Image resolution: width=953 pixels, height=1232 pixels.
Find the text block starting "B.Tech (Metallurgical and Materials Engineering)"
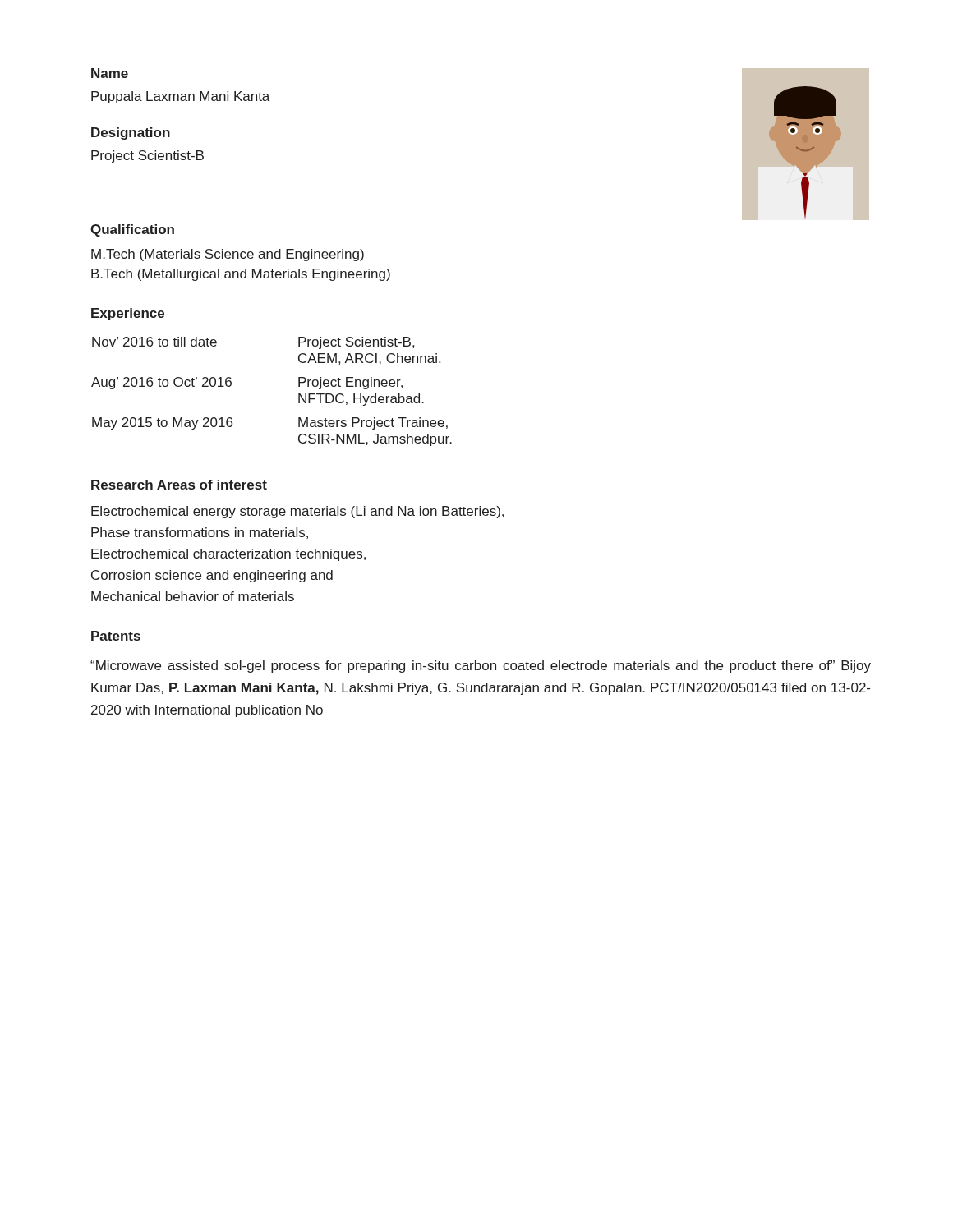tap(241, 274)
